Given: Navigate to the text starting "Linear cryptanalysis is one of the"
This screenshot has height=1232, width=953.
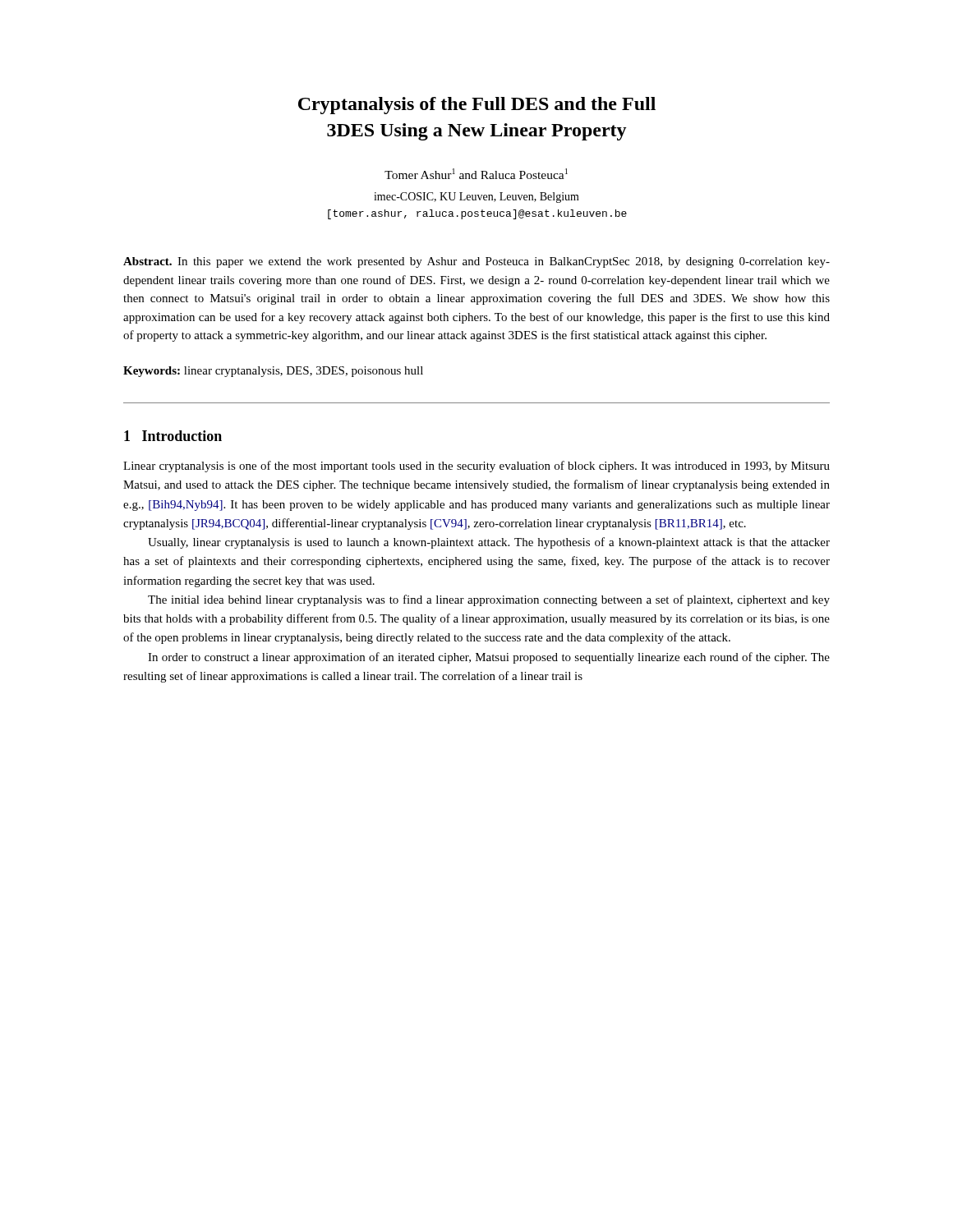Looking at the screenshot, I should 476,571.
